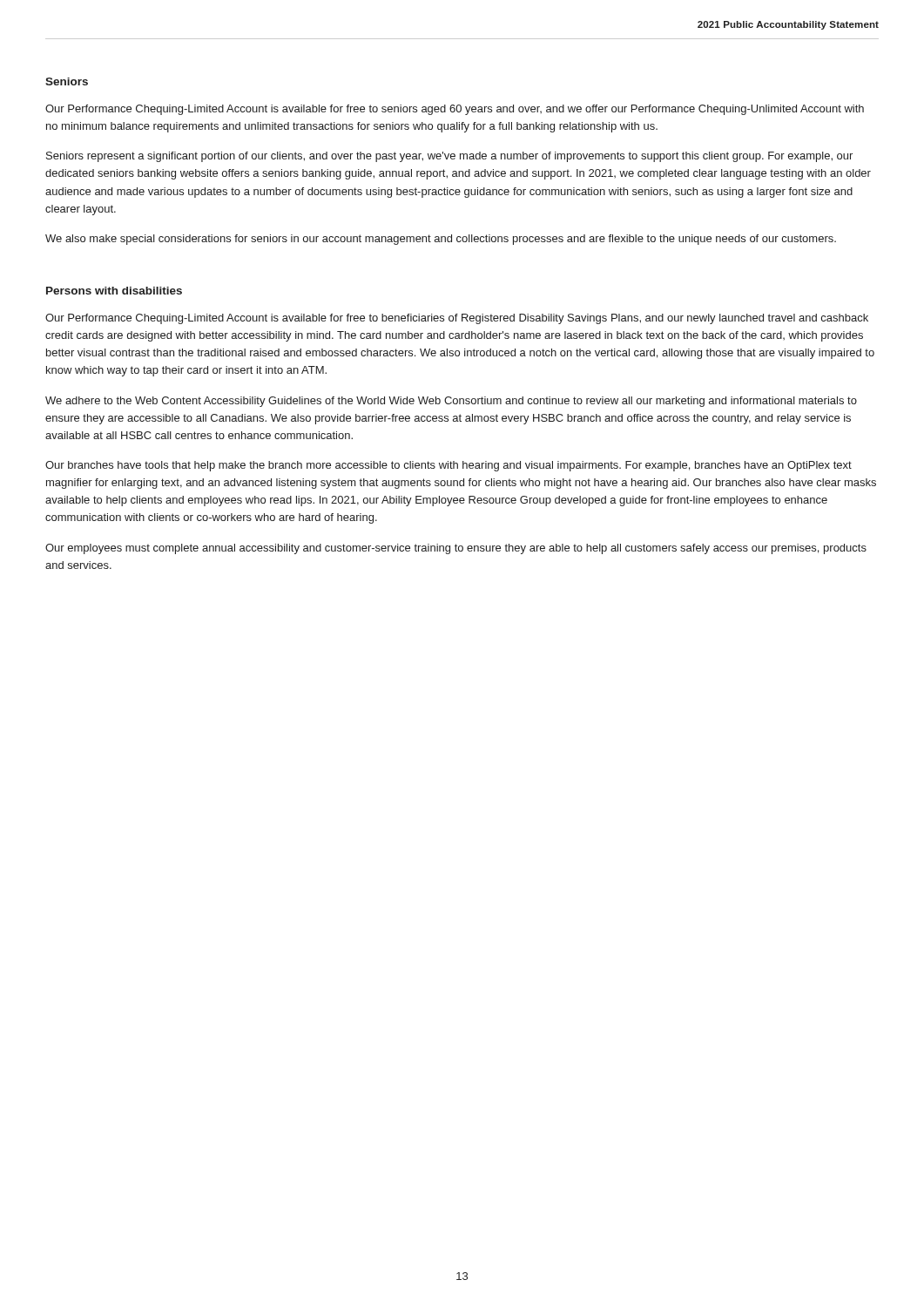Viewport: 924px width, 1307px height.
Task: Navigate to the passage starting "Seniors represent a significant portion of our"
Action: click(x=458, y=182)
